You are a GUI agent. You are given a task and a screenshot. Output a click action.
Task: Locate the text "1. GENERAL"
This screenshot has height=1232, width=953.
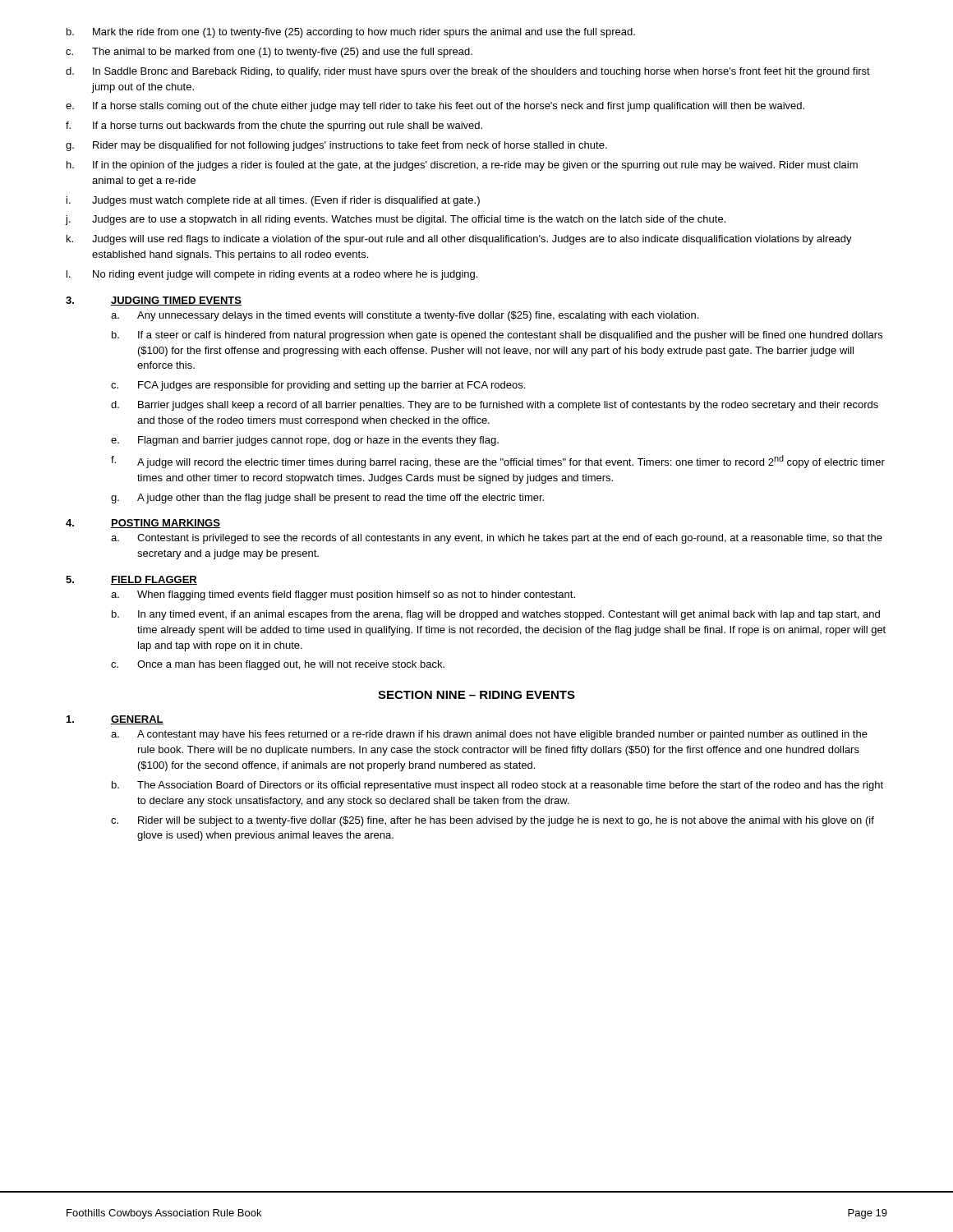pyautogui.click(x=114, y=719)
